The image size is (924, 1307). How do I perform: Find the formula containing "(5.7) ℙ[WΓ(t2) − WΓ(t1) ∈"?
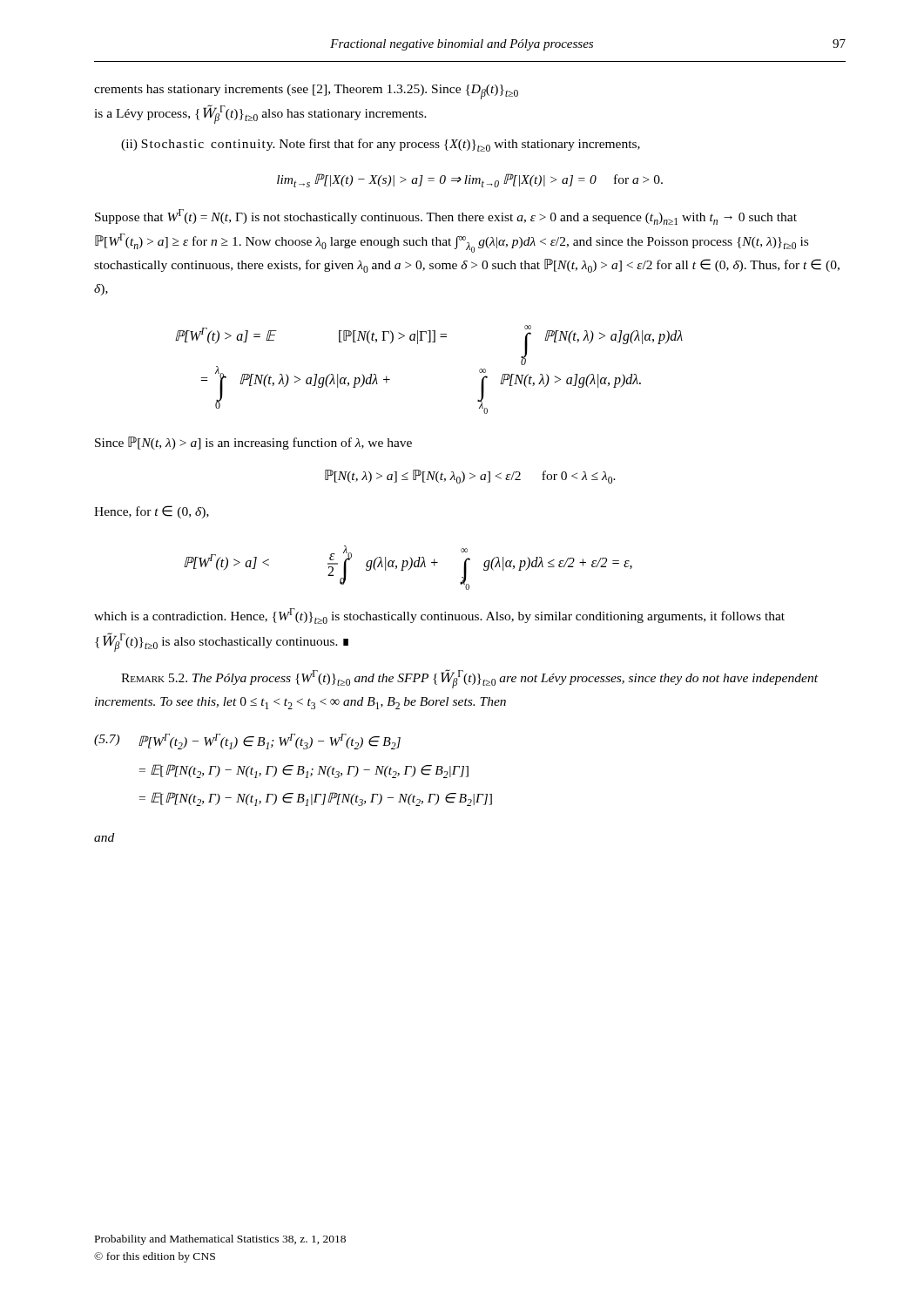coord(470,771)
